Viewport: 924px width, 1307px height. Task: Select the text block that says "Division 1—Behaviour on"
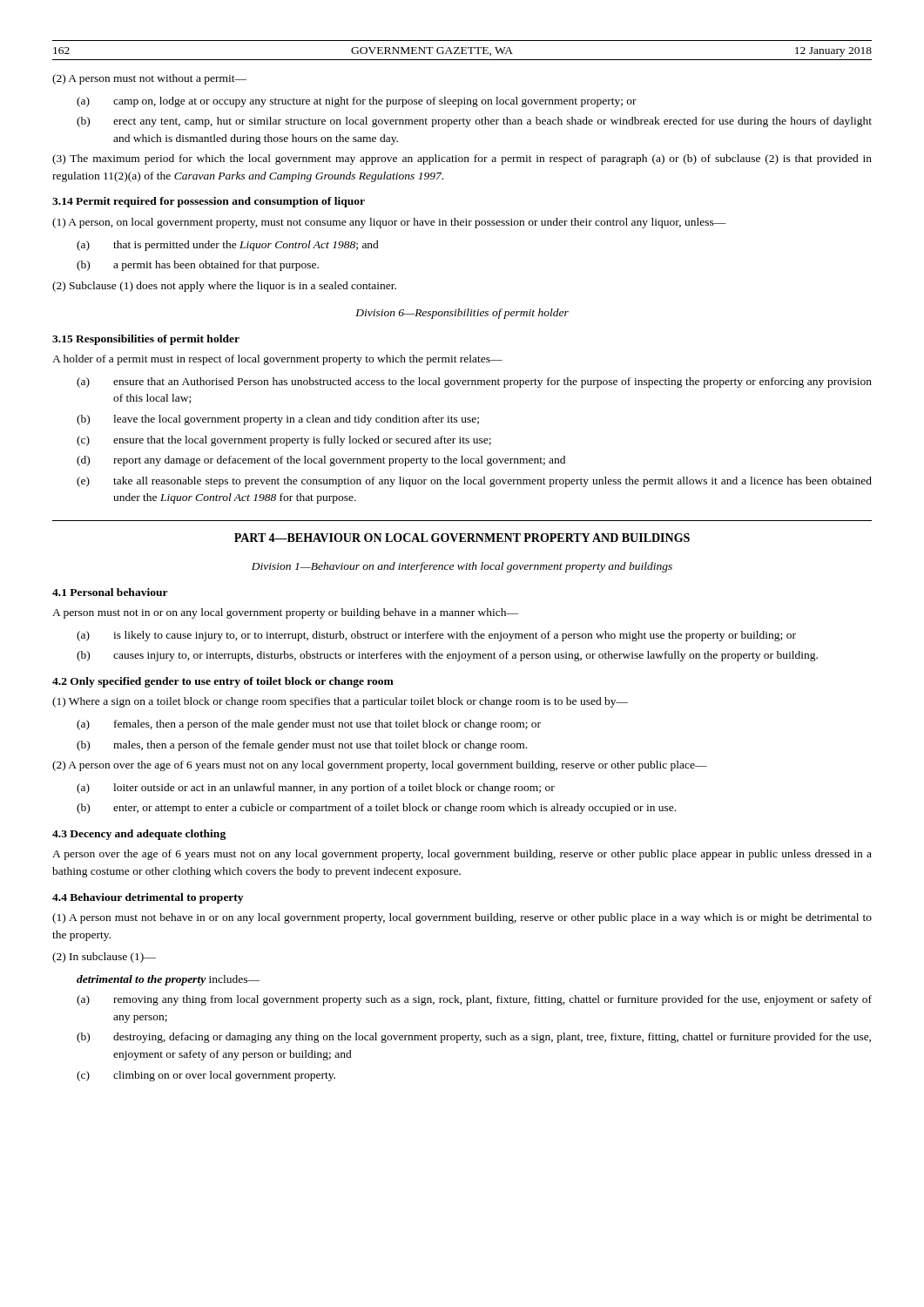click(x=462, y=566)
